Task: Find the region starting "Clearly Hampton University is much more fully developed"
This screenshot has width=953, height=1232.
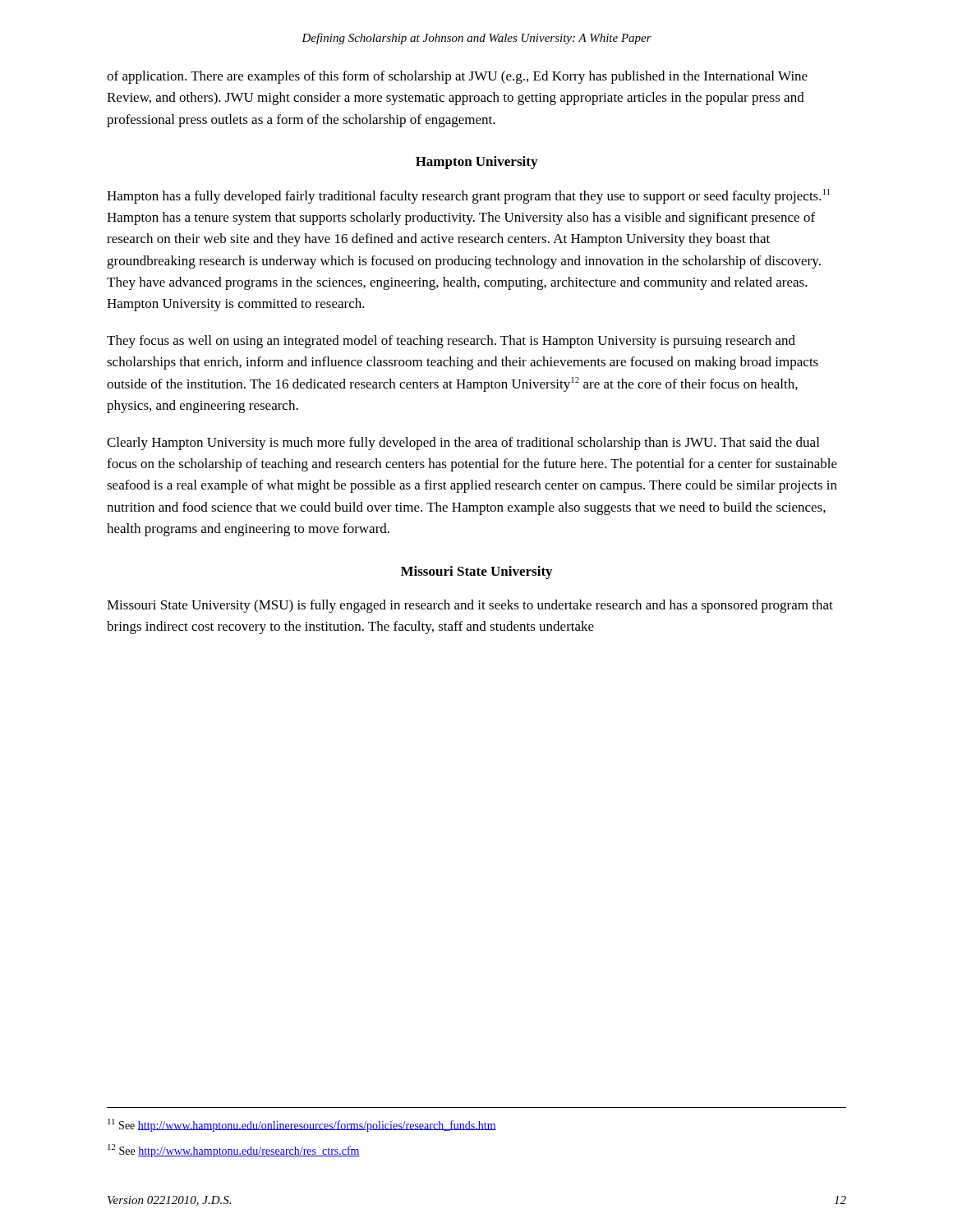Action: pyautogui.click(x=472, y=485)
